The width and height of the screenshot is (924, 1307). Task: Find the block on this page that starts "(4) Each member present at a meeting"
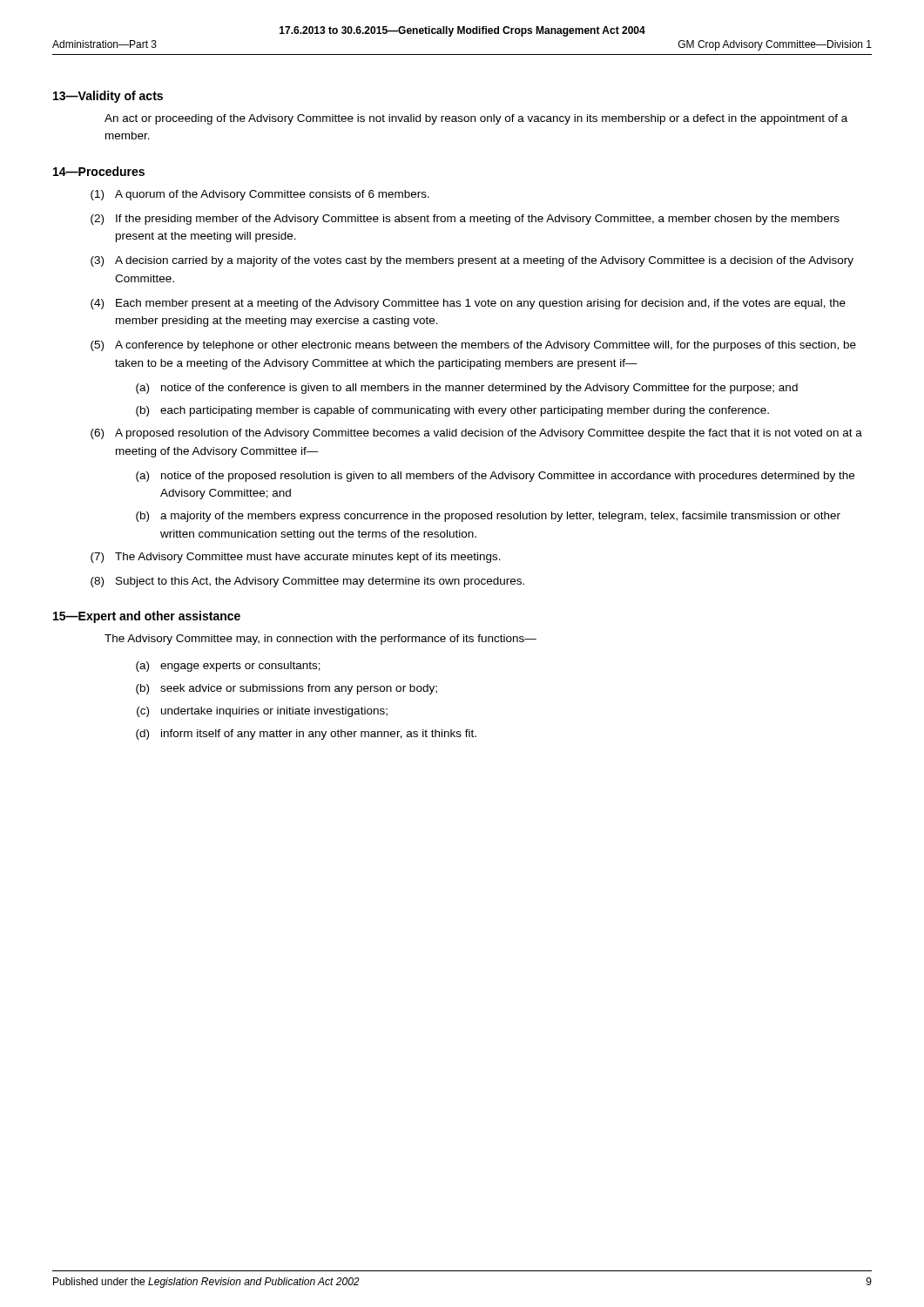(x=462, y=312)
